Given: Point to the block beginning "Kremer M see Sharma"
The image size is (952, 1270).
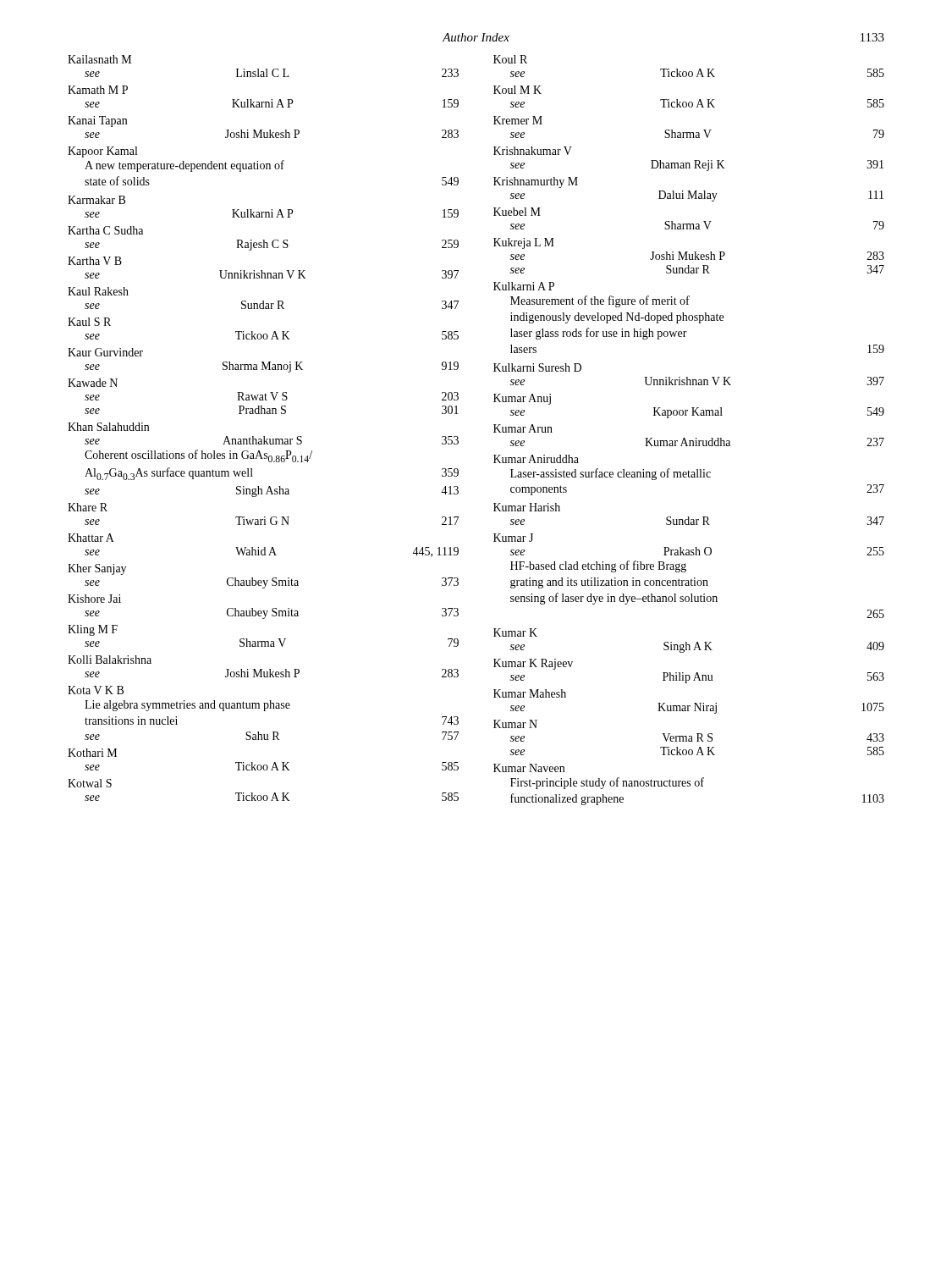Looking at the screenshot, I should click(x=689, y=128).
